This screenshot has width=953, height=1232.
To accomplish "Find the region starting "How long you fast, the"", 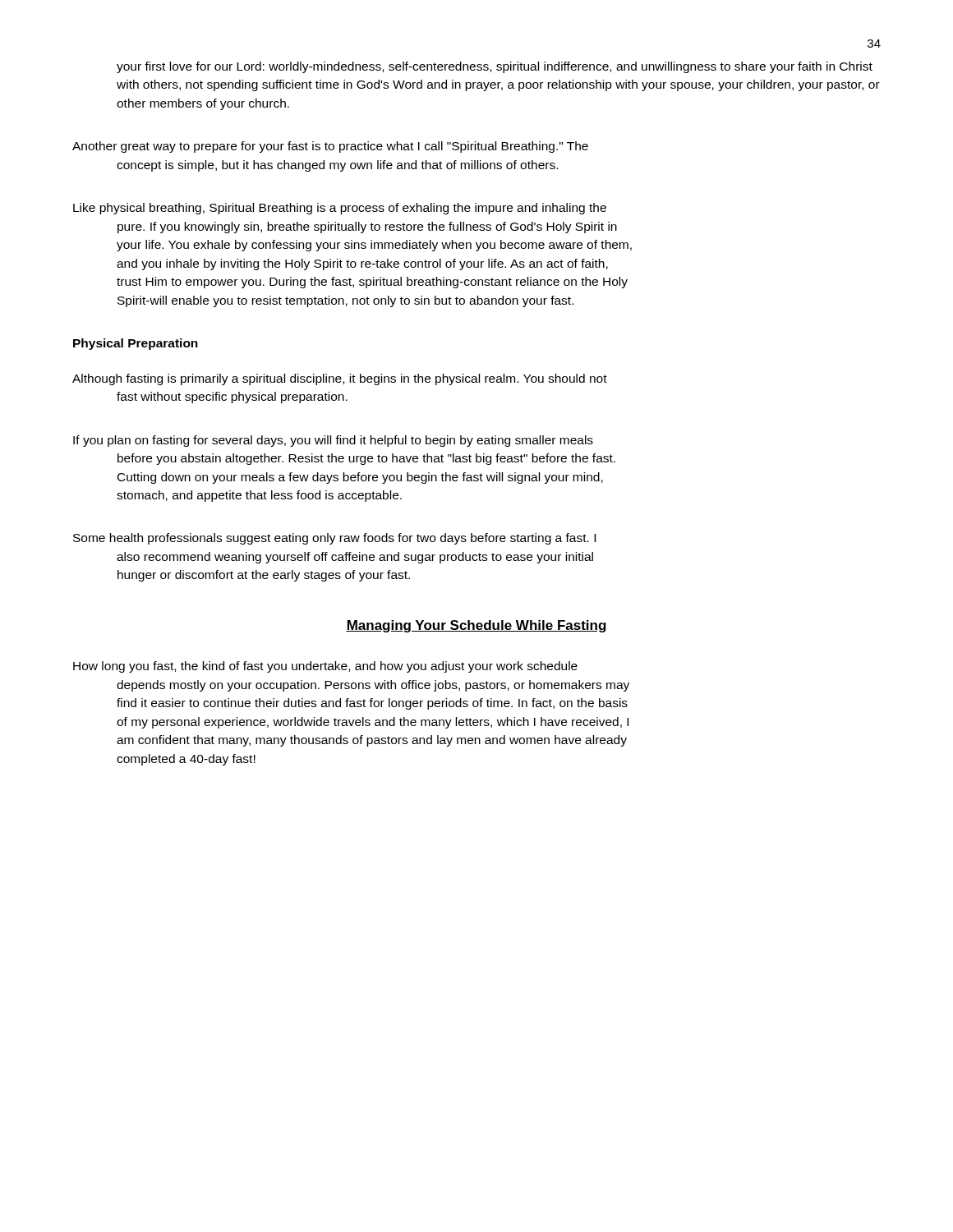I will 476,713.
